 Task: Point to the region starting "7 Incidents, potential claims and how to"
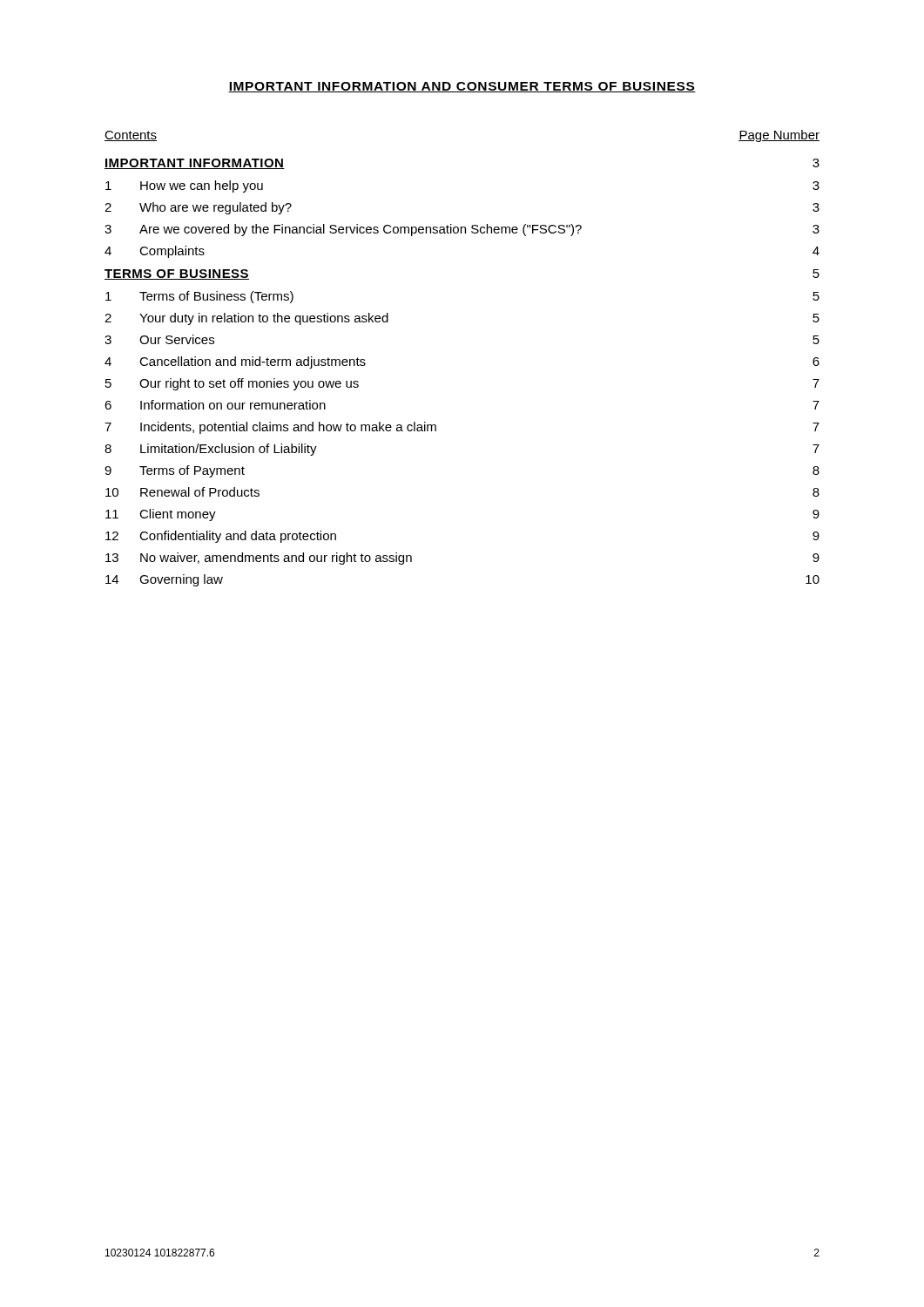click(x=285, y=427)
